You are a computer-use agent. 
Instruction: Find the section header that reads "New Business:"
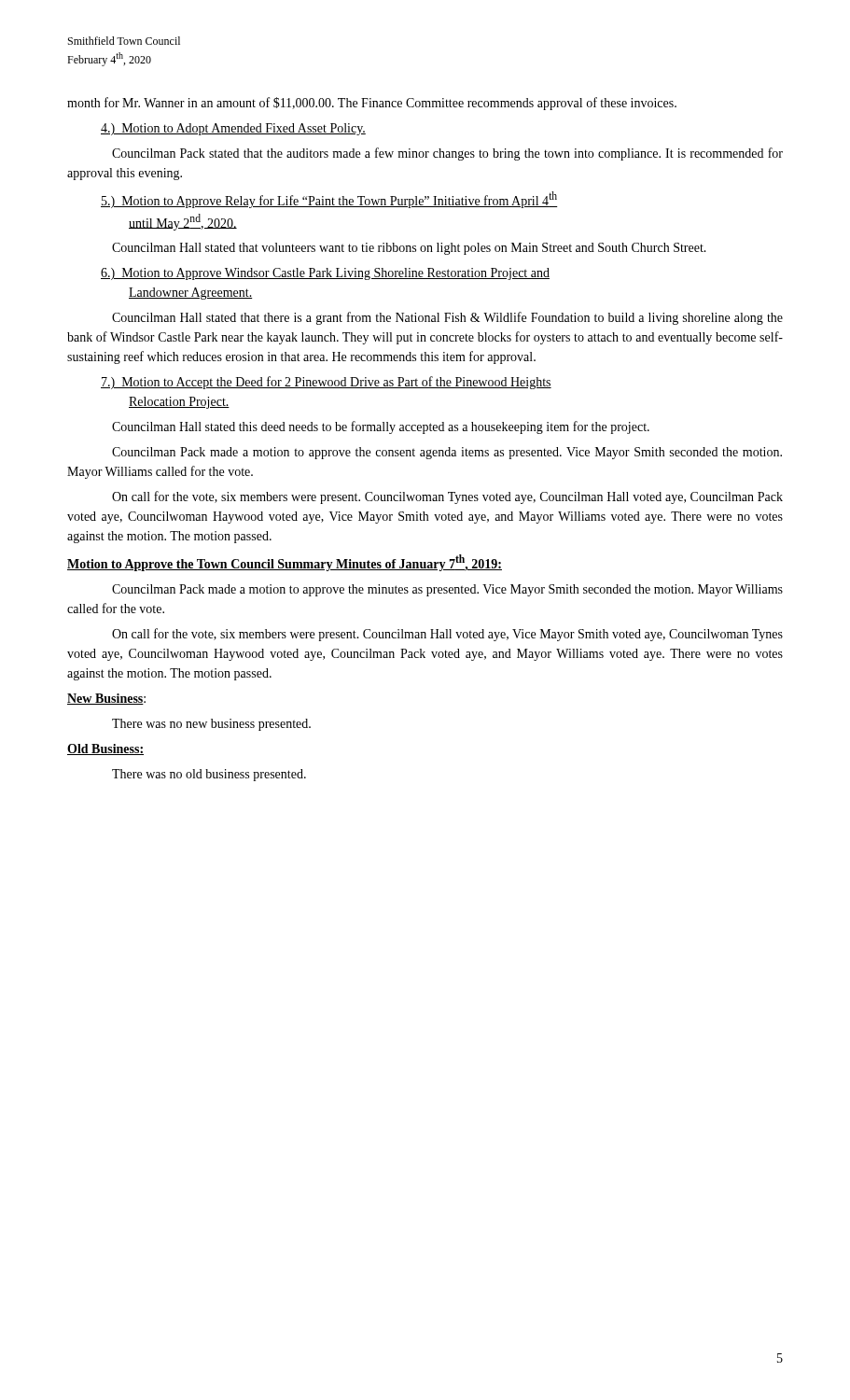pos(106,699)
